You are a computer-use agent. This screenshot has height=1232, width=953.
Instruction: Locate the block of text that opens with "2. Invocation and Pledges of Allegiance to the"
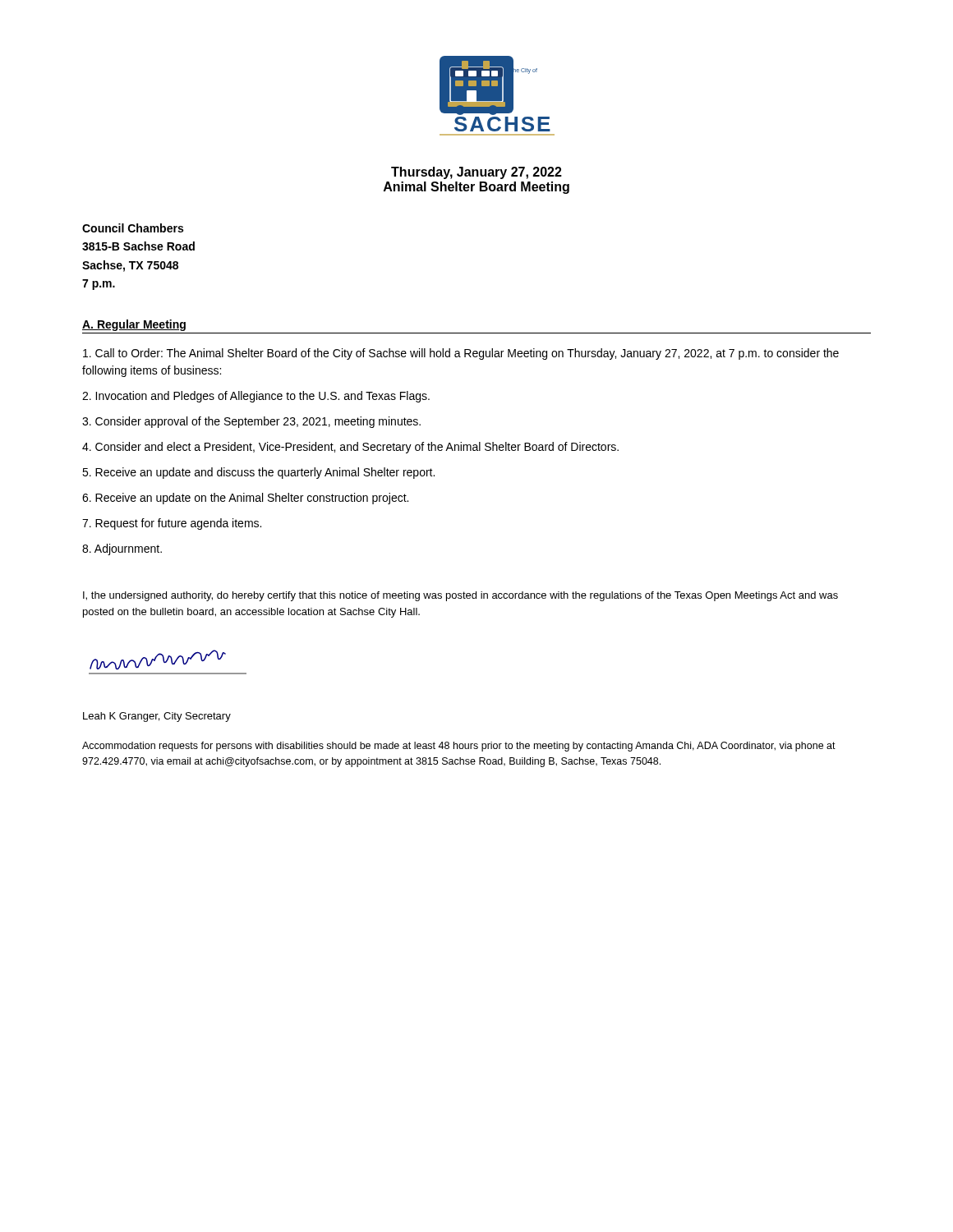(x=256, y=396)
